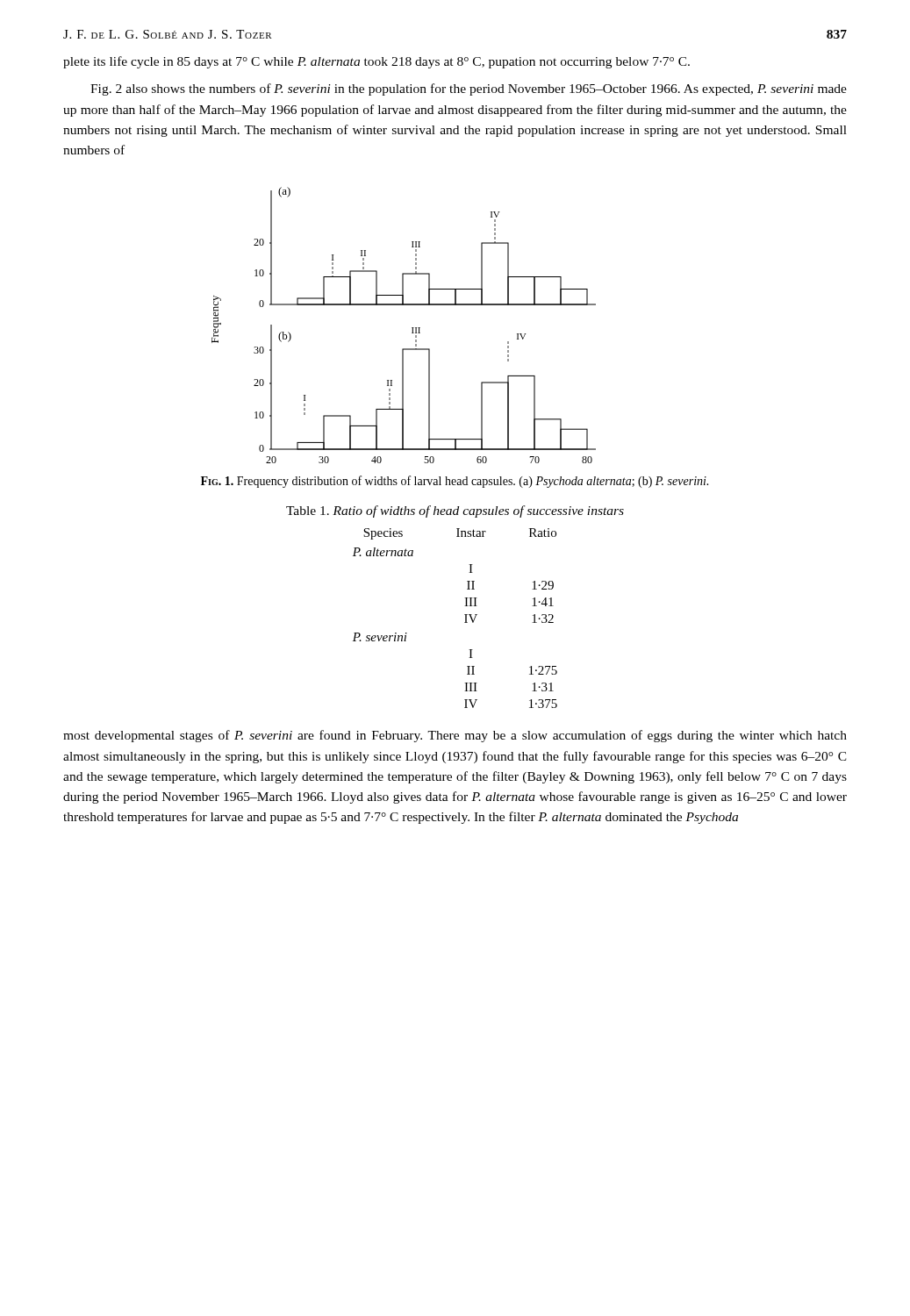Find the block on this page that starts "plete its life cycle"
This screenshot has height=1316, width=910.
[x=455, y=61]
